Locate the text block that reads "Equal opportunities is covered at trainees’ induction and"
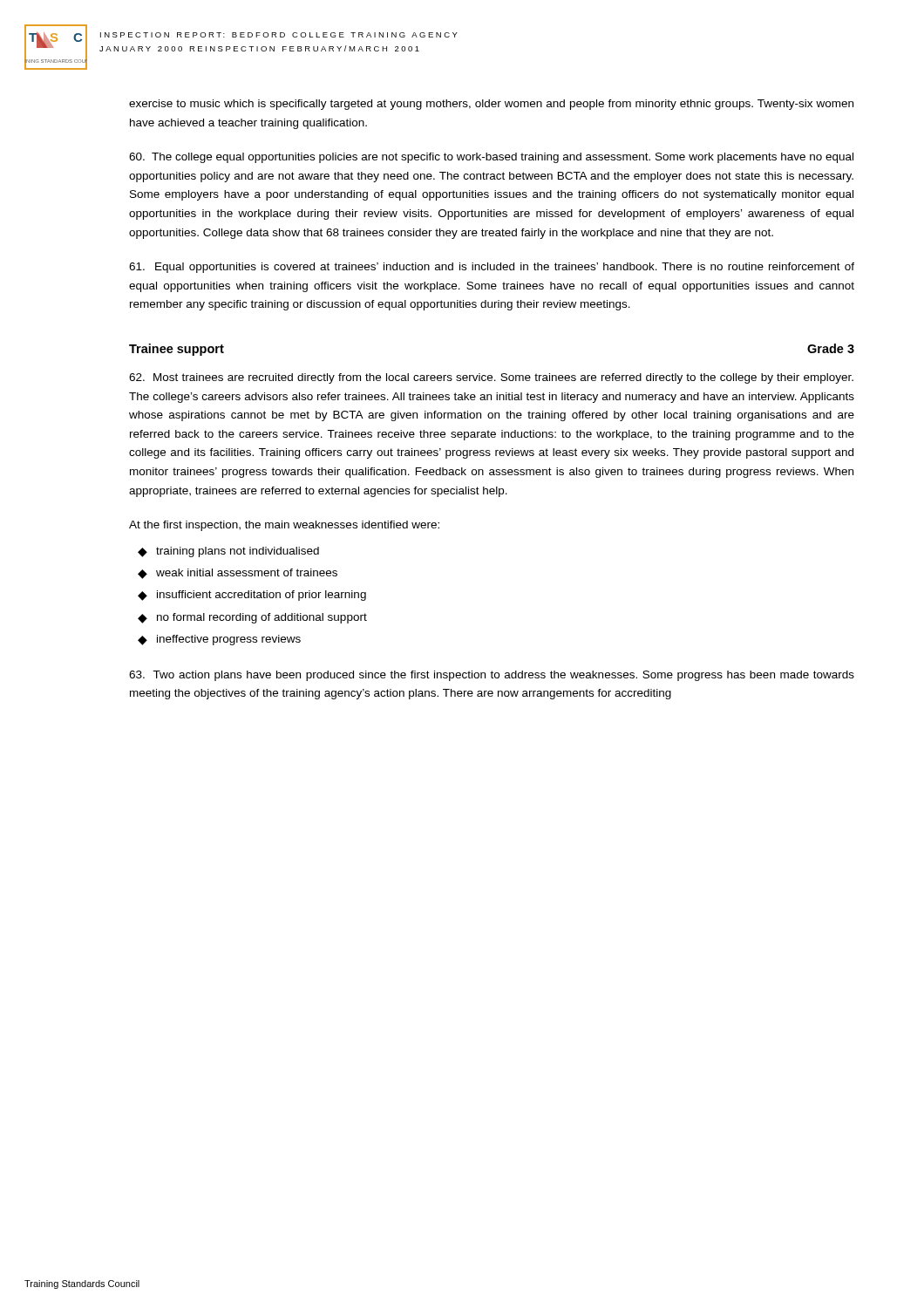The height and width of the screenshot is (1308, 924). (492, 285)
